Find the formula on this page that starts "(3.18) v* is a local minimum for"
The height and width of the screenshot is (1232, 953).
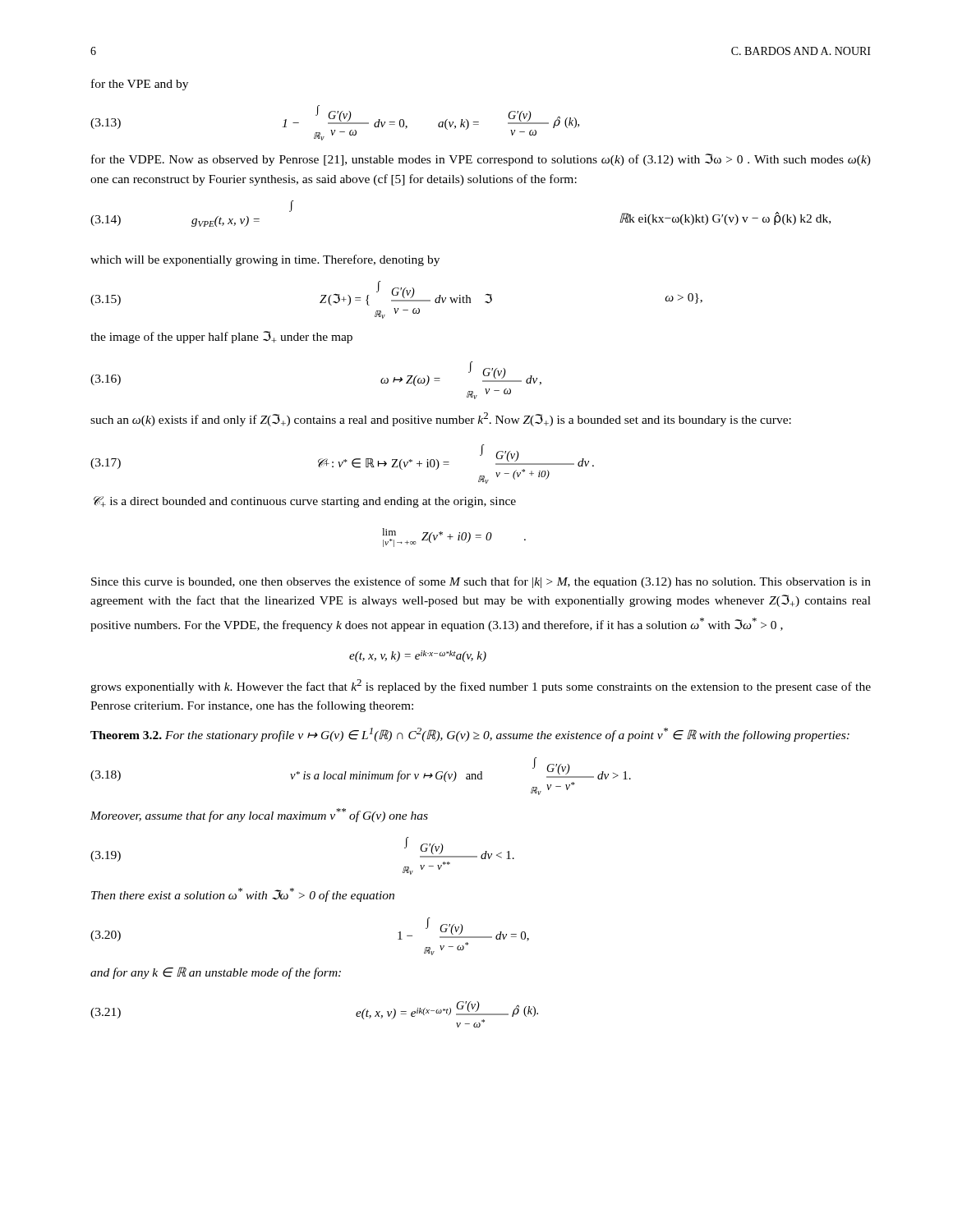click(481, 774)
